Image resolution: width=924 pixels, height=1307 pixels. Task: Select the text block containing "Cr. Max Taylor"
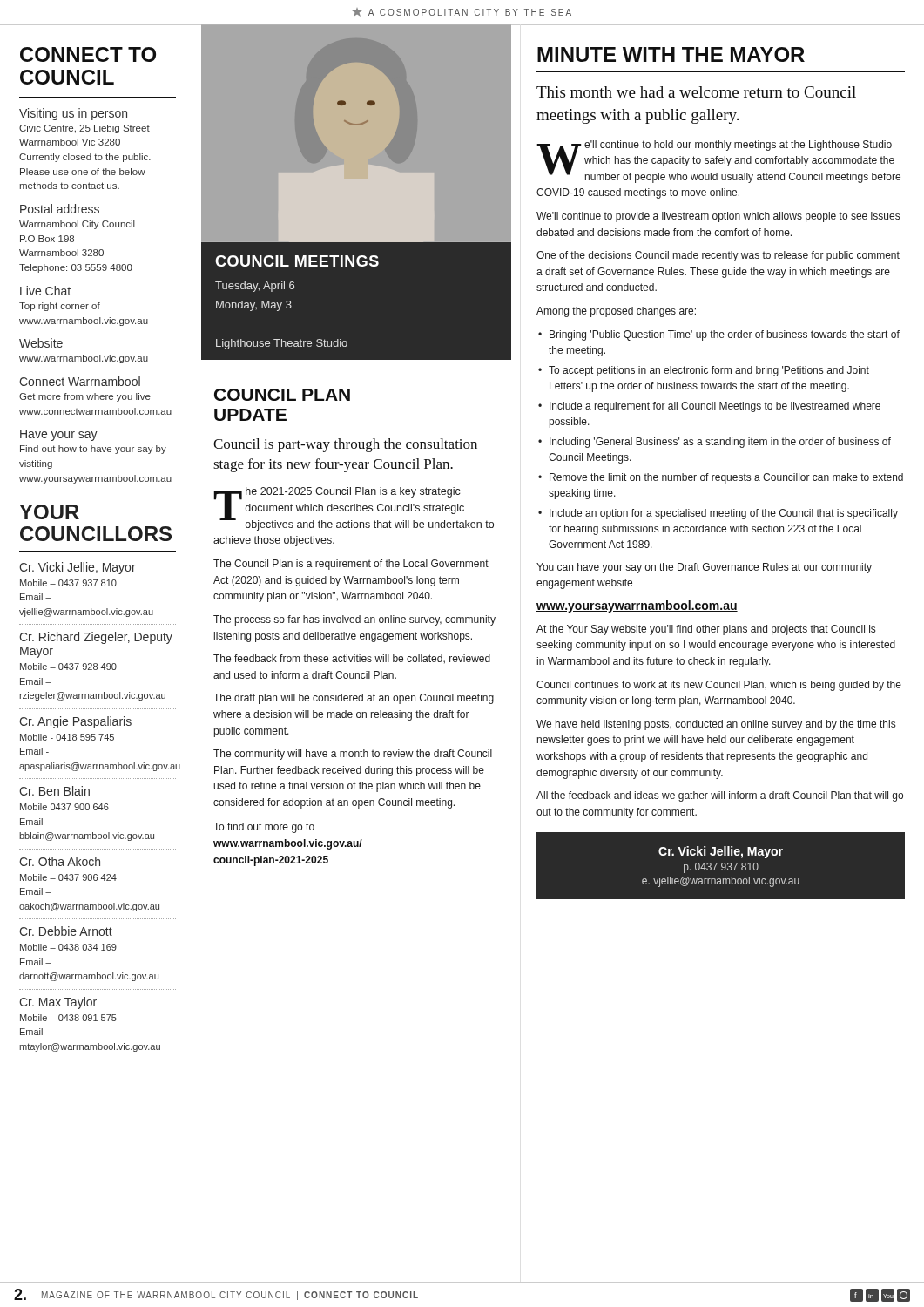[x=98, y=1024]
